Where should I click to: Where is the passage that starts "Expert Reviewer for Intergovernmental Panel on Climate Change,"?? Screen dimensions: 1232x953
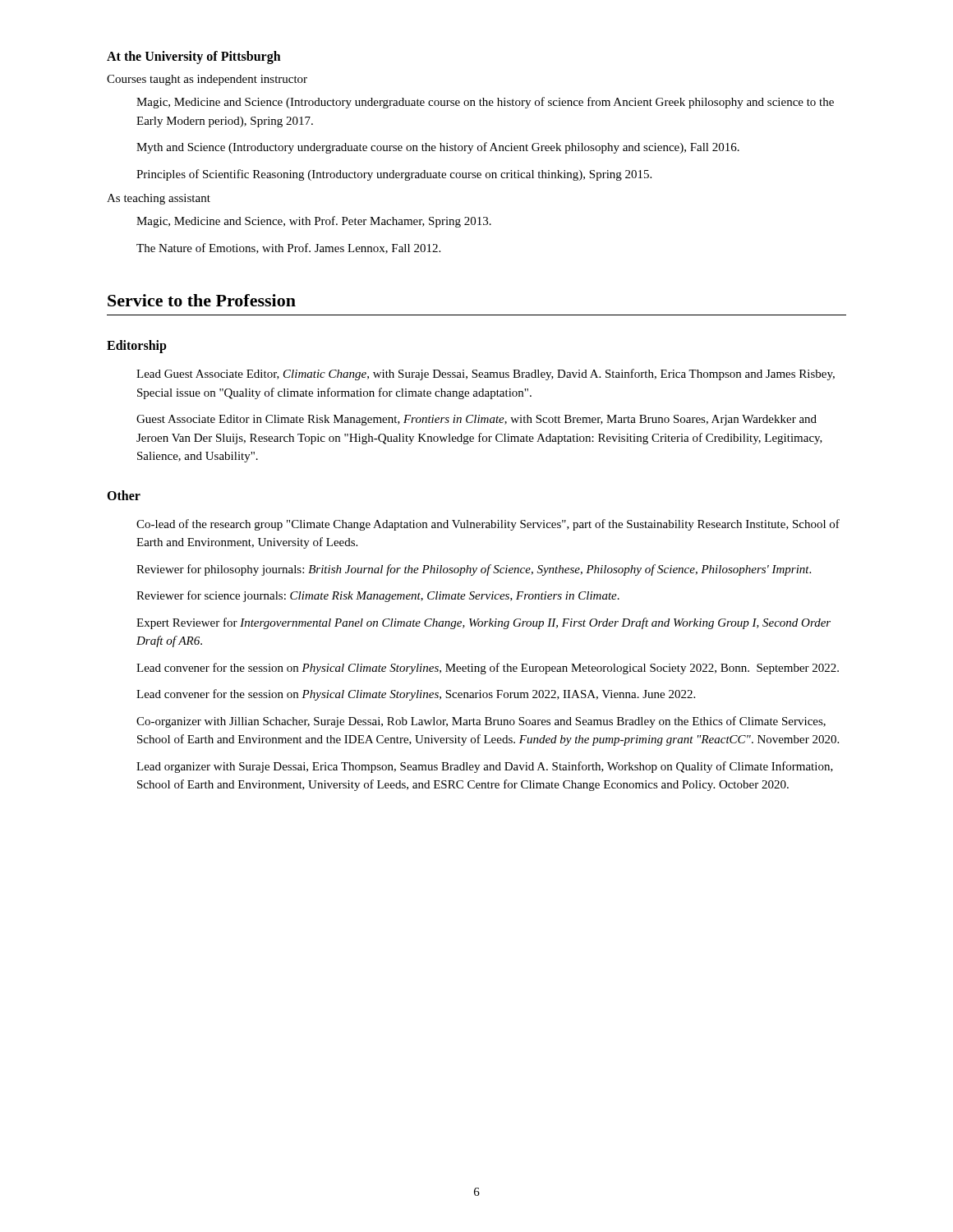point(484,631)
